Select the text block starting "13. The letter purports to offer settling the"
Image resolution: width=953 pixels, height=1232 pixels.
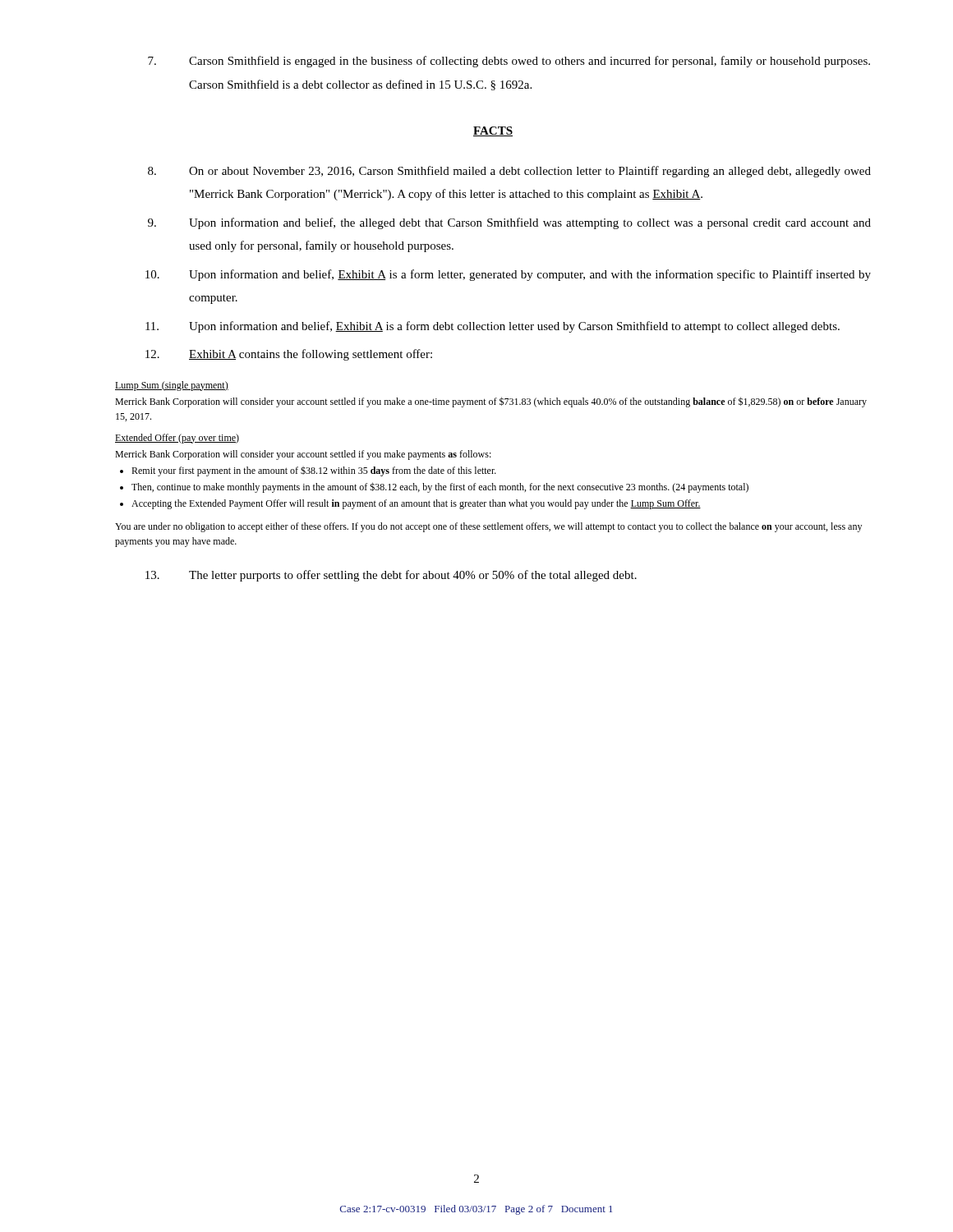pyautogui.click(x=493, y=575)
